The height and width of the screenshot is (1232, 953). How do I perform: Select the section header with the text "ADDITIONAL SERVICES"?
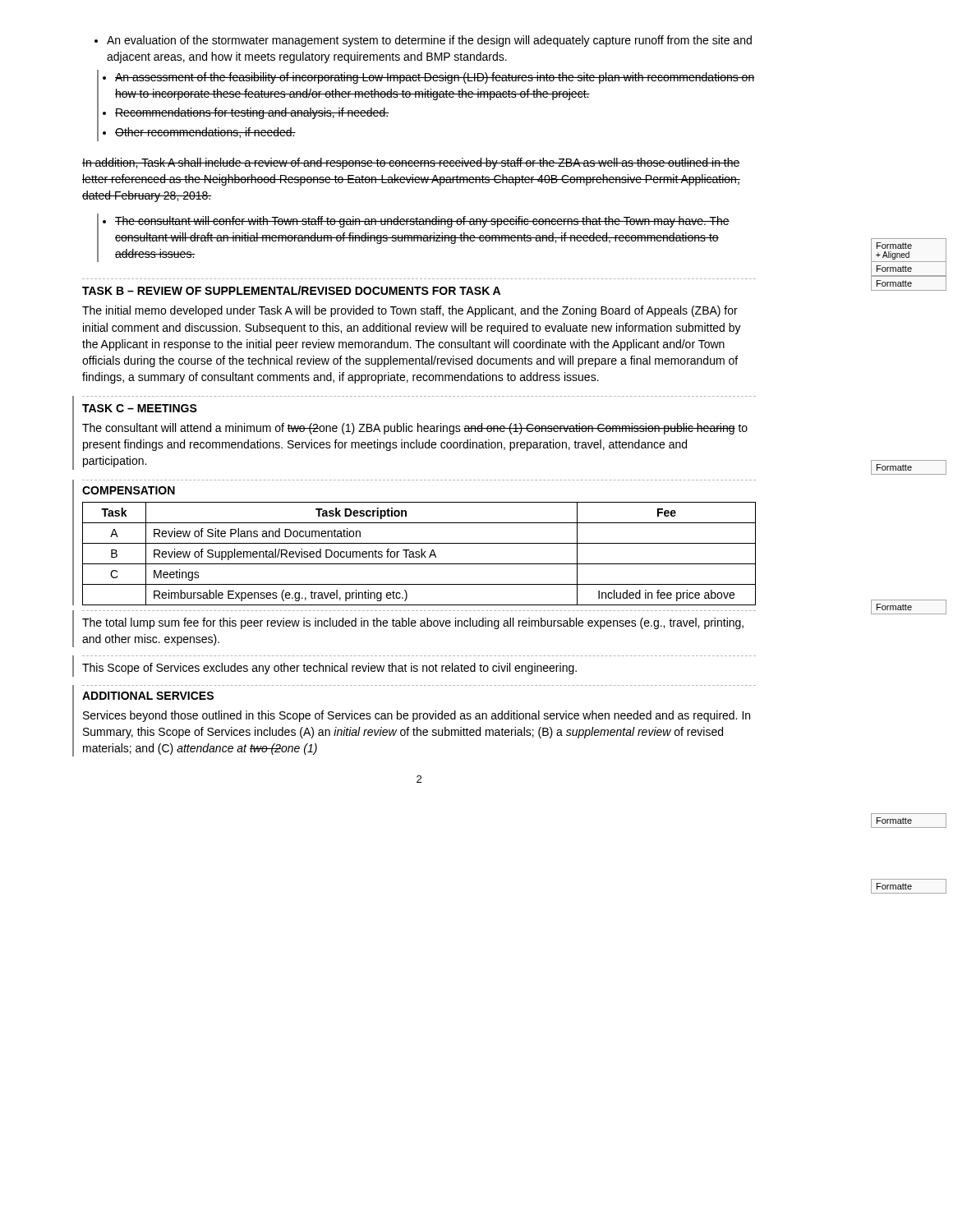point(148,695)
